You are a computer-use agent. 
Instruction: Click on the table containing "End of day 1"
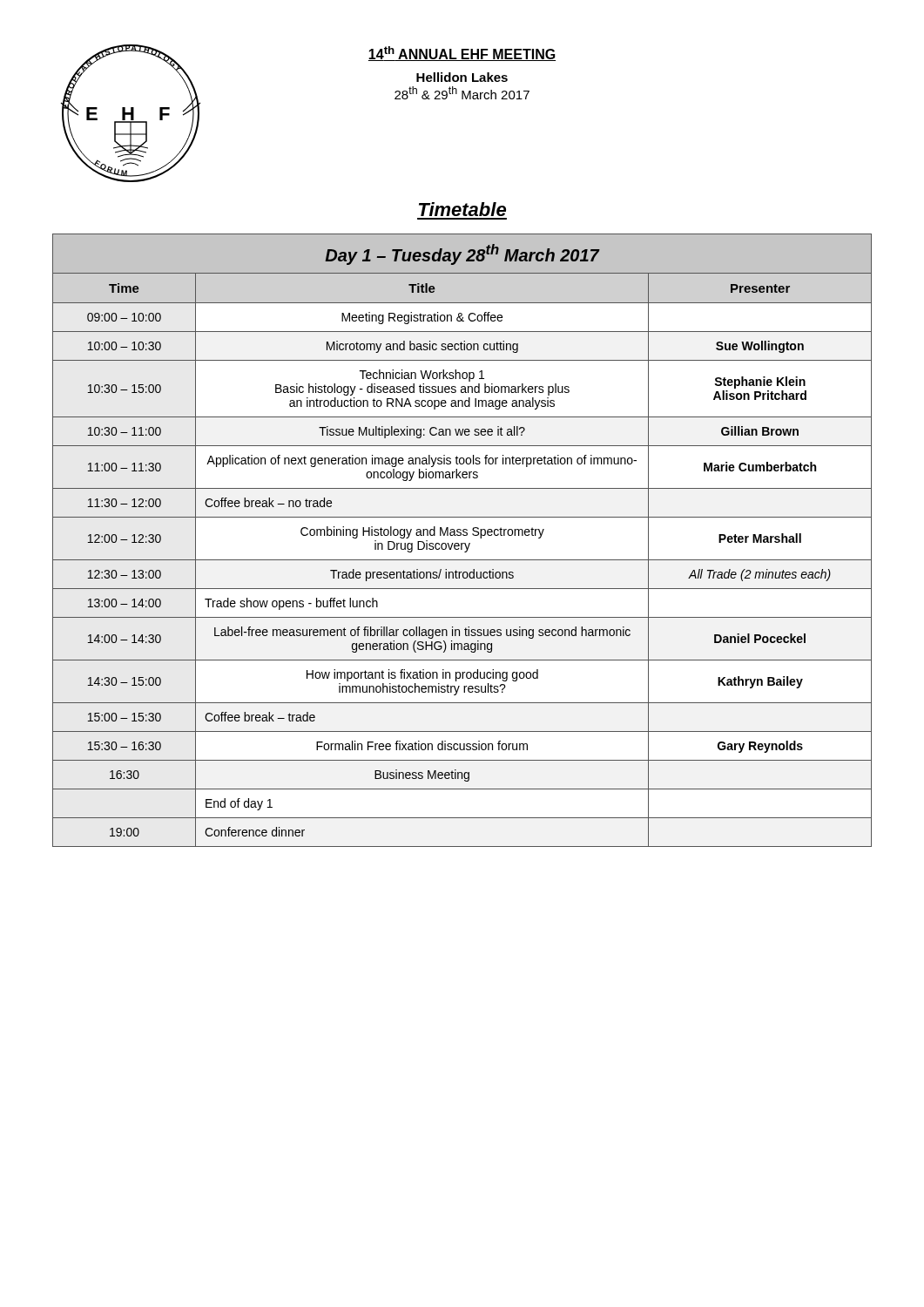[x=462, y=540]
